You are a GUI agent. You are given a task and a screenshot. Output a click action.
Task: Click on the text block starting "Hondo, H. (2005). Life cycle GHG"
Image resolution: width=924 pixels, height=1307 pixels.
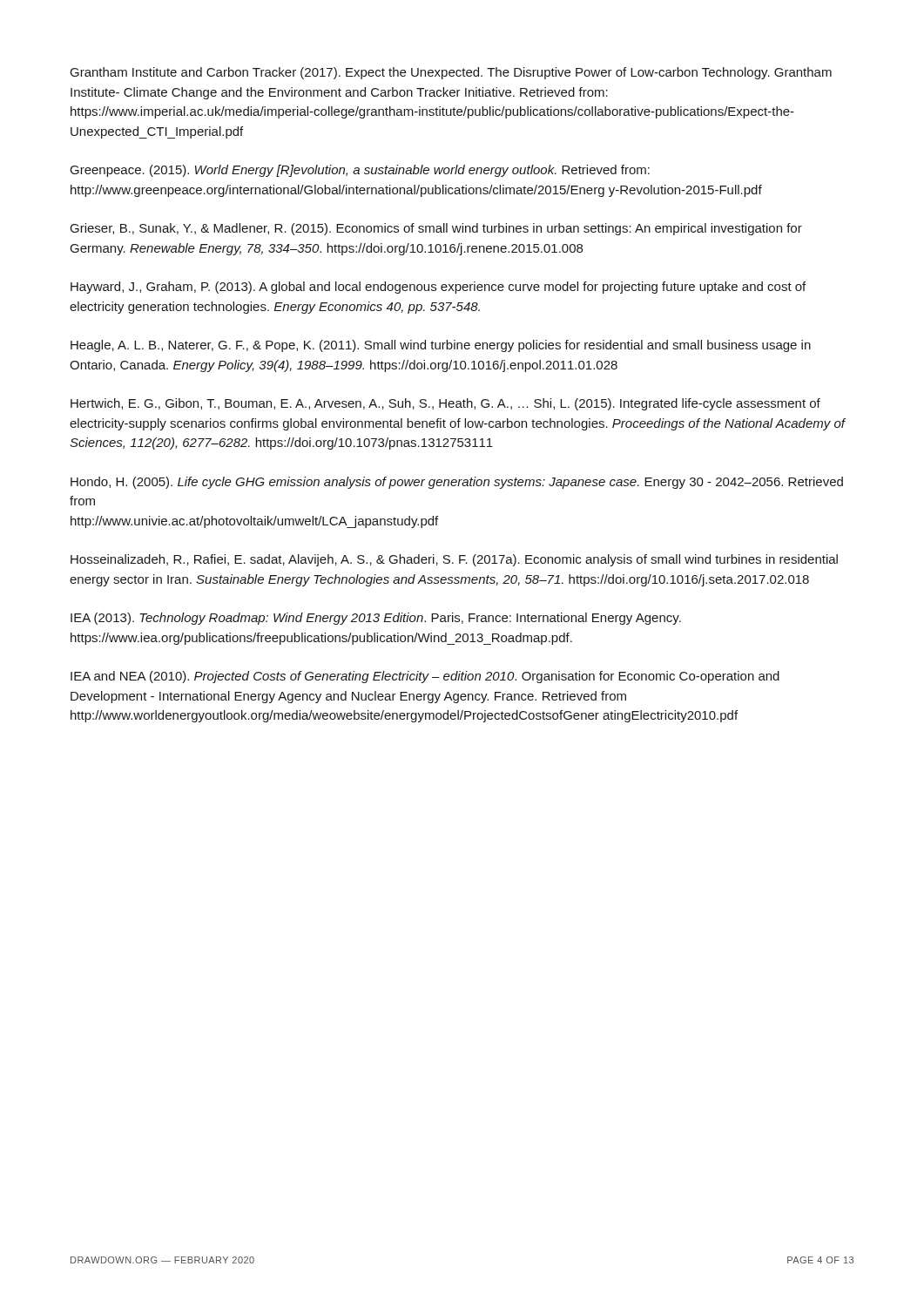(457, 483)
